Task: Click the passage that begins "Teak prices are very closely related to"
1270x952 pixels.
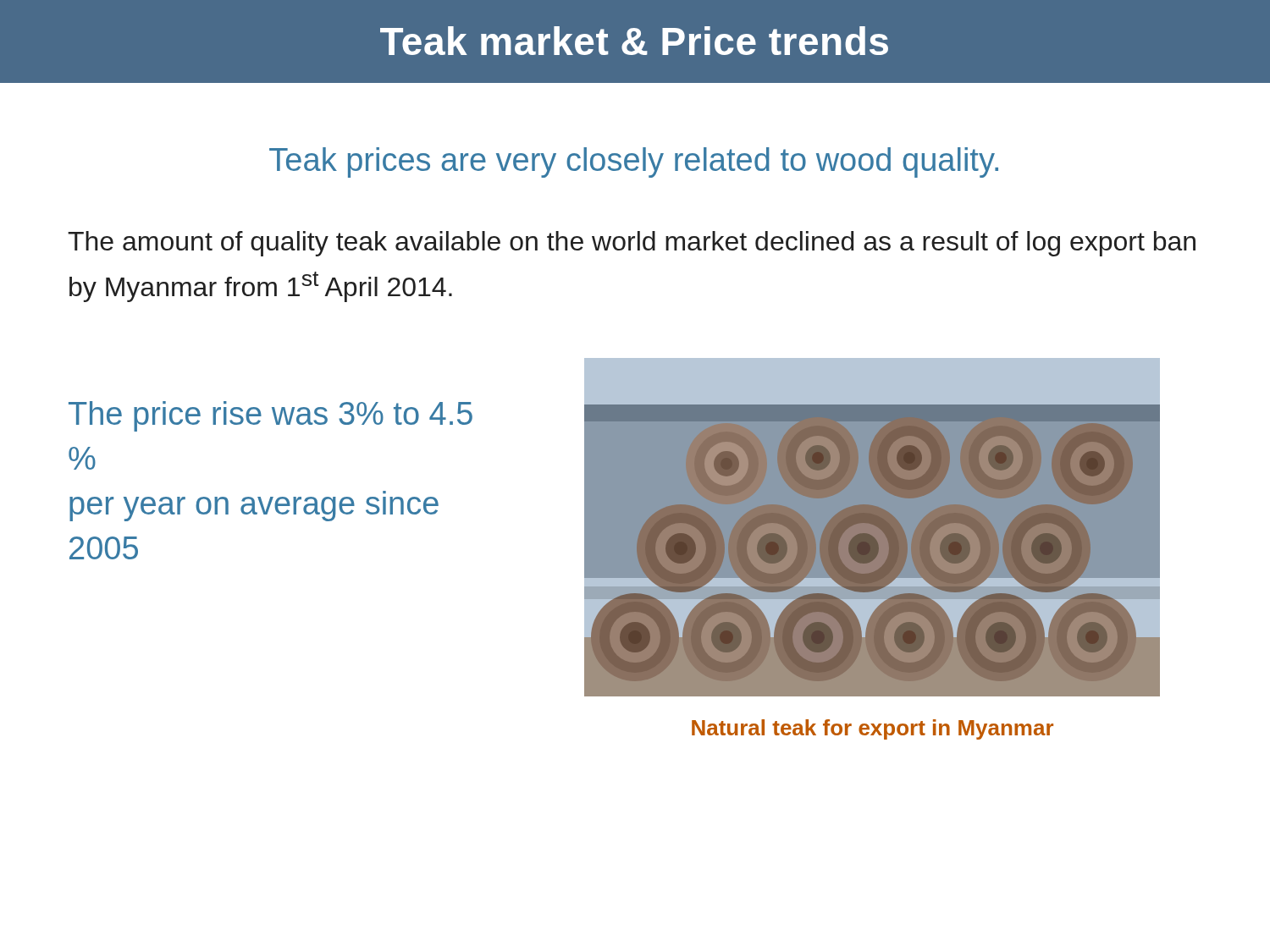Action: click(x=635, y=160)
